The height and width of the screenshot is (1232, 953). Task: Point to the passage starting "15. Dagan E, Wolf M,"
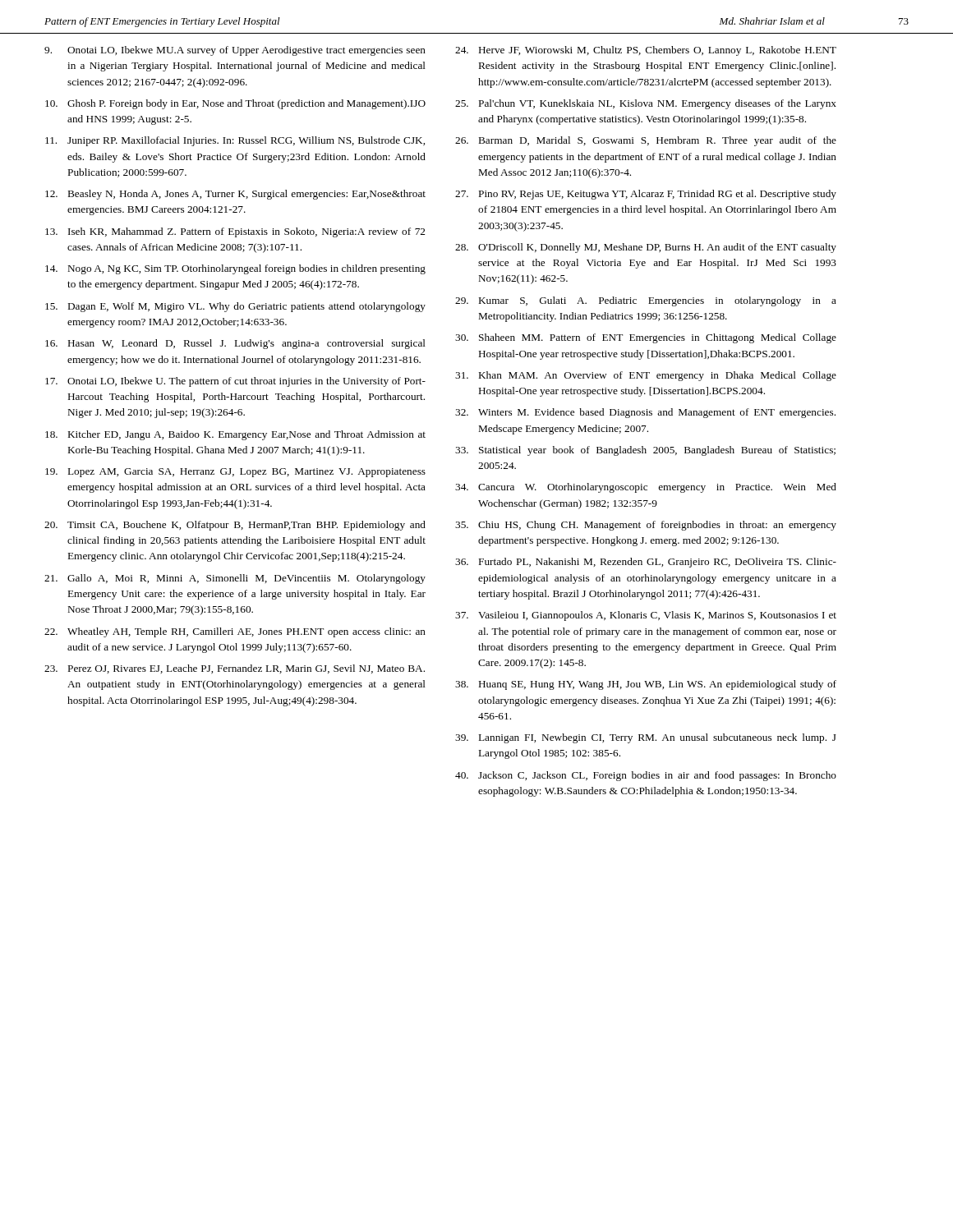point(235,314)
